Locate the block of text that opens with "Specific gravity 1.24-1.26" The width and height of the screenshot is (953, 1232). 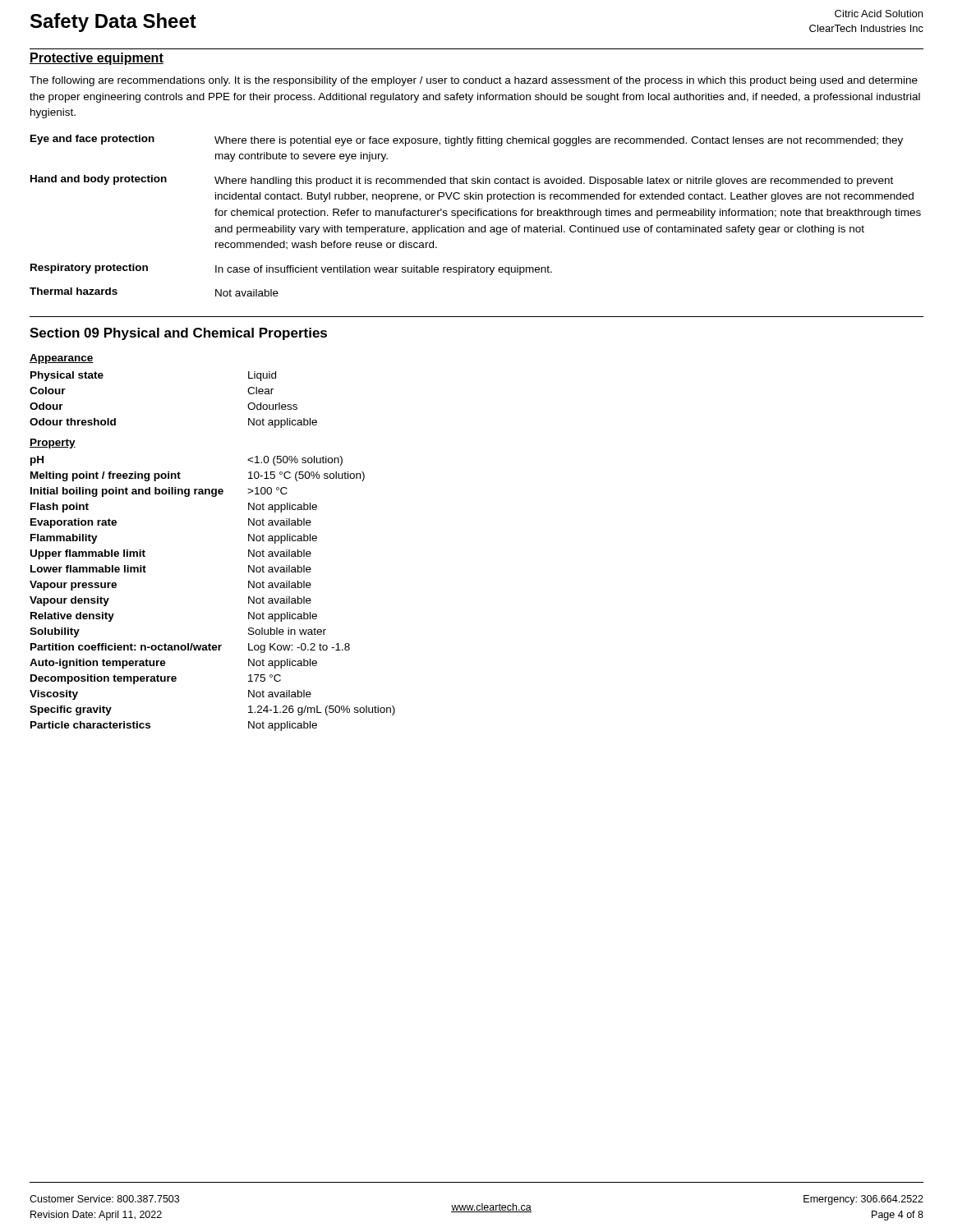tap(65, 710)
